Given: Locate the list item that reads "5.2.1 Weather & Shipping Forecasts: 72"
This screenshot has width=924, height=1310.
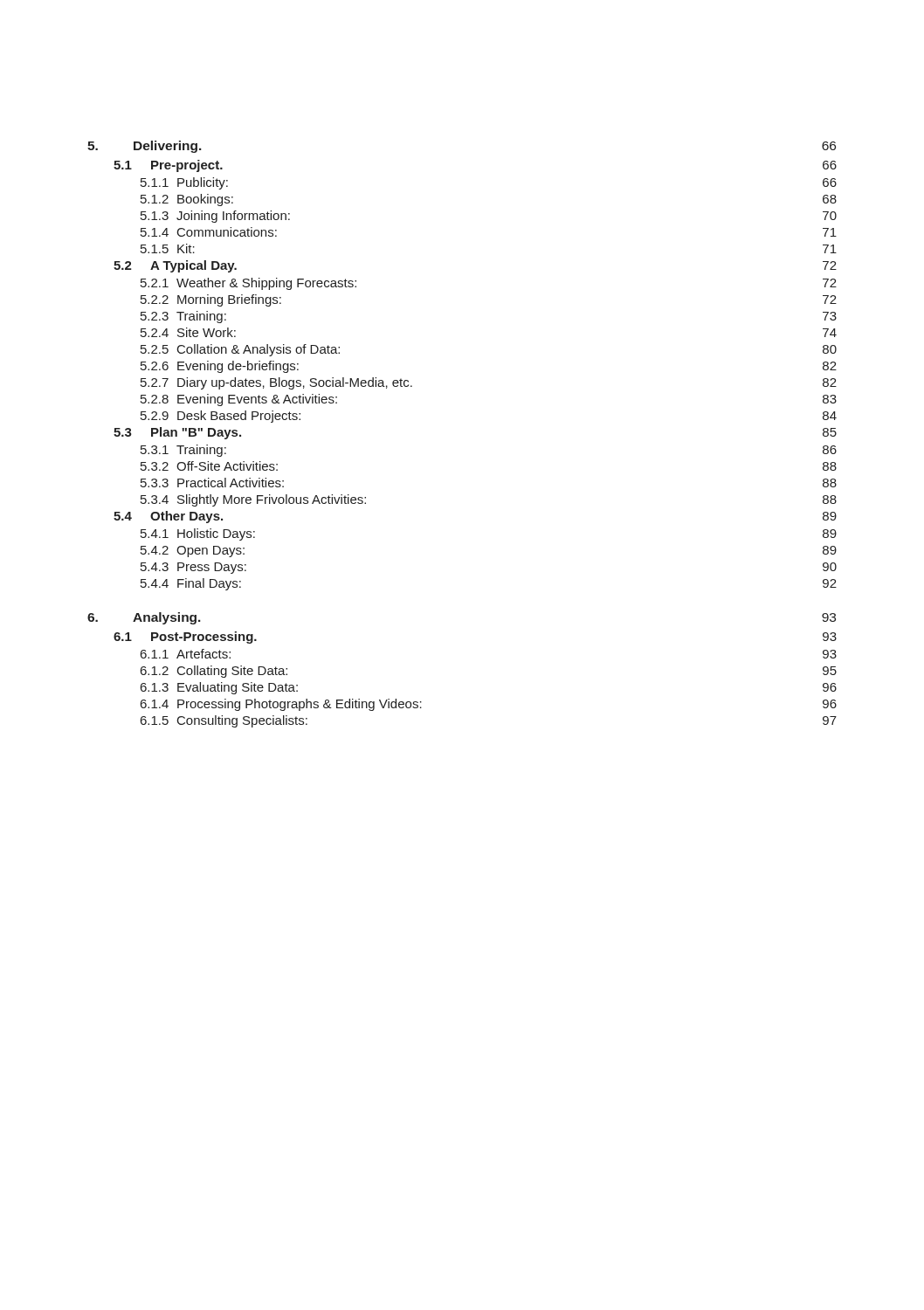Looking at the screenshot, I should [x=246, y=283].
